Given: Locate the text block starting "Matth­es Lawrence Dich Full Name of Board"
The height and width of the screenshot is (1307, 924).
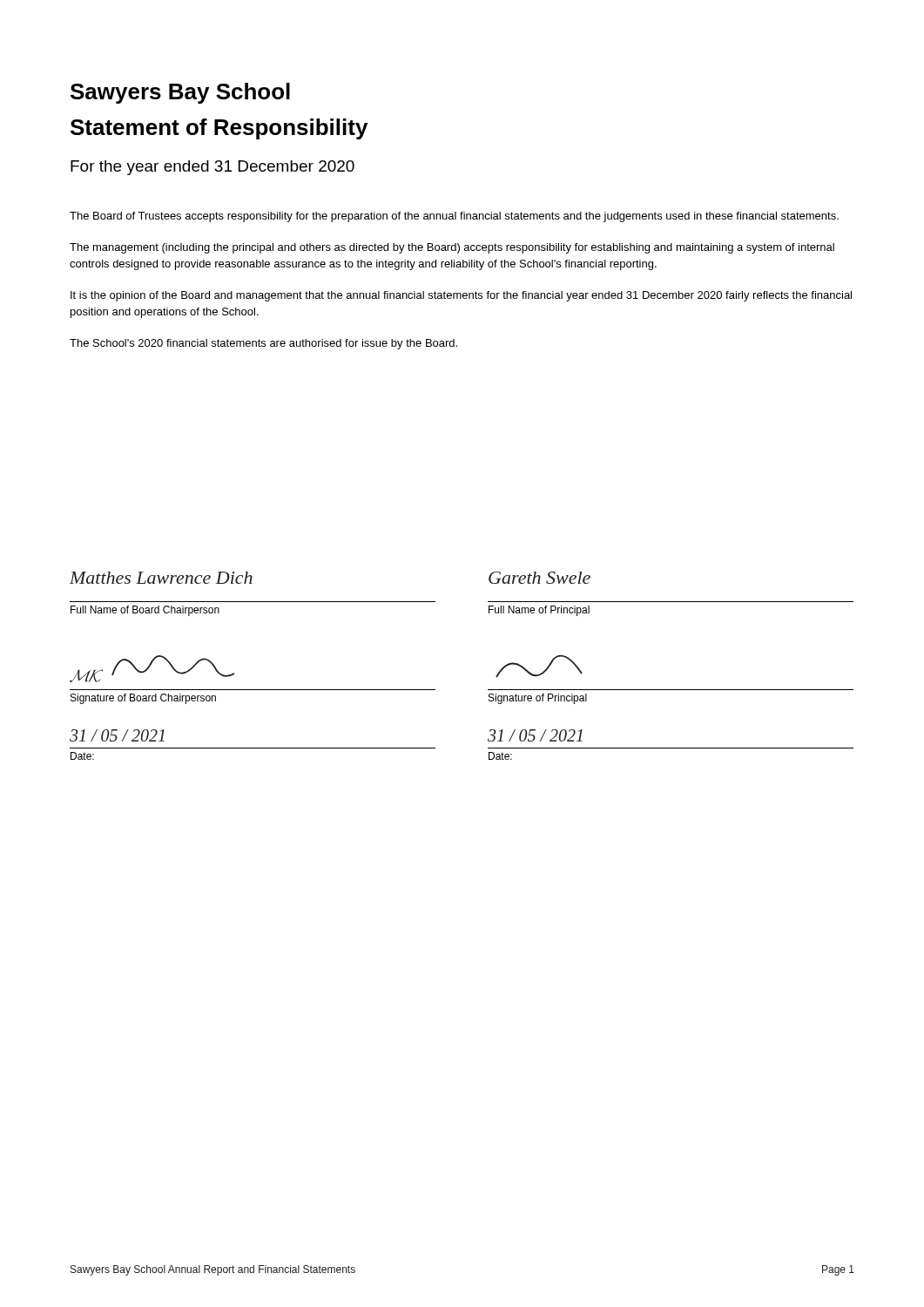Looking at the screenshot, I should coord(161,578).
